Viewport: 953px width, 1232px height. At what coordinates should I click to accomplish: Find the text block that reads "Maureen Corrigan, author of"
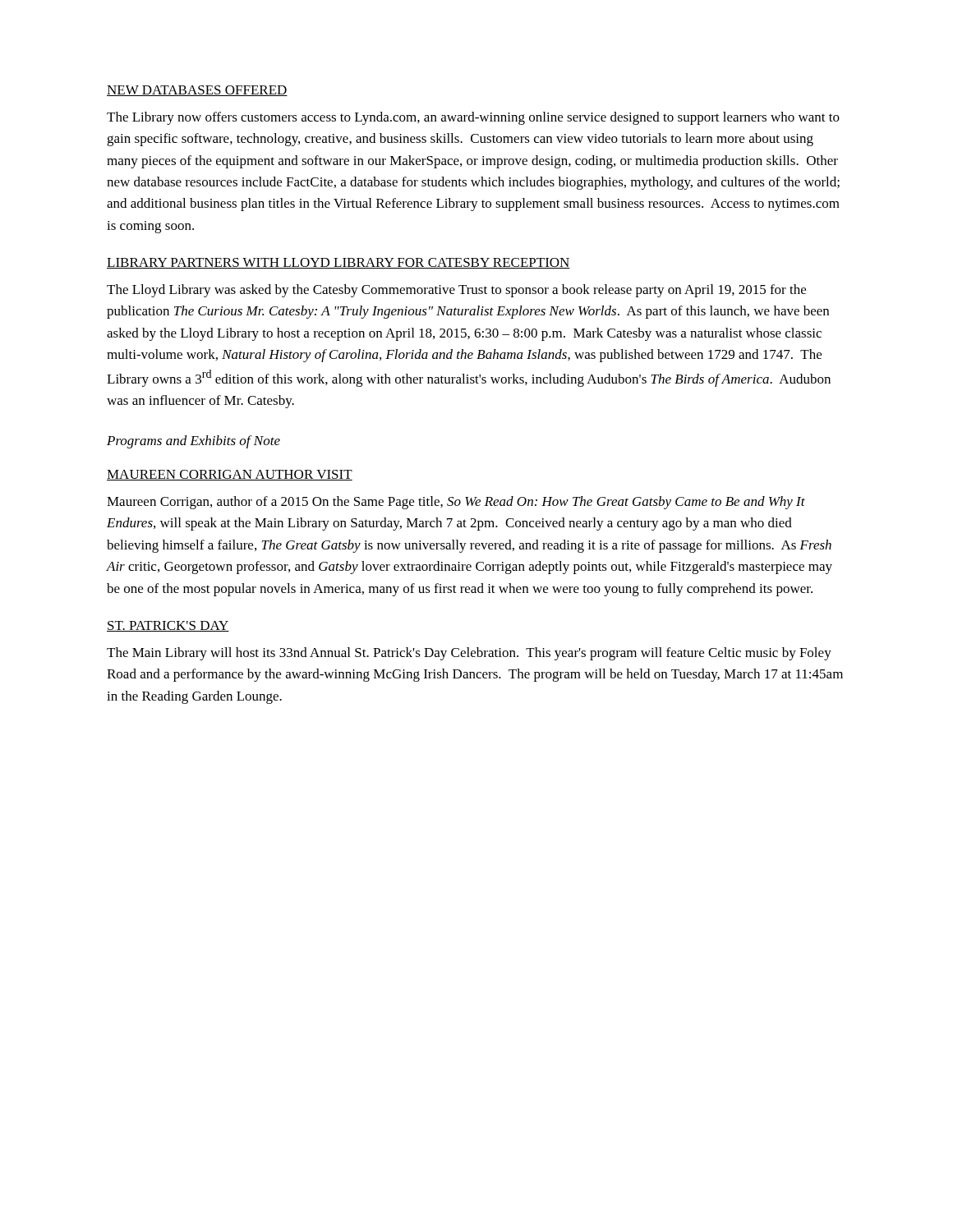coord(470,545)
